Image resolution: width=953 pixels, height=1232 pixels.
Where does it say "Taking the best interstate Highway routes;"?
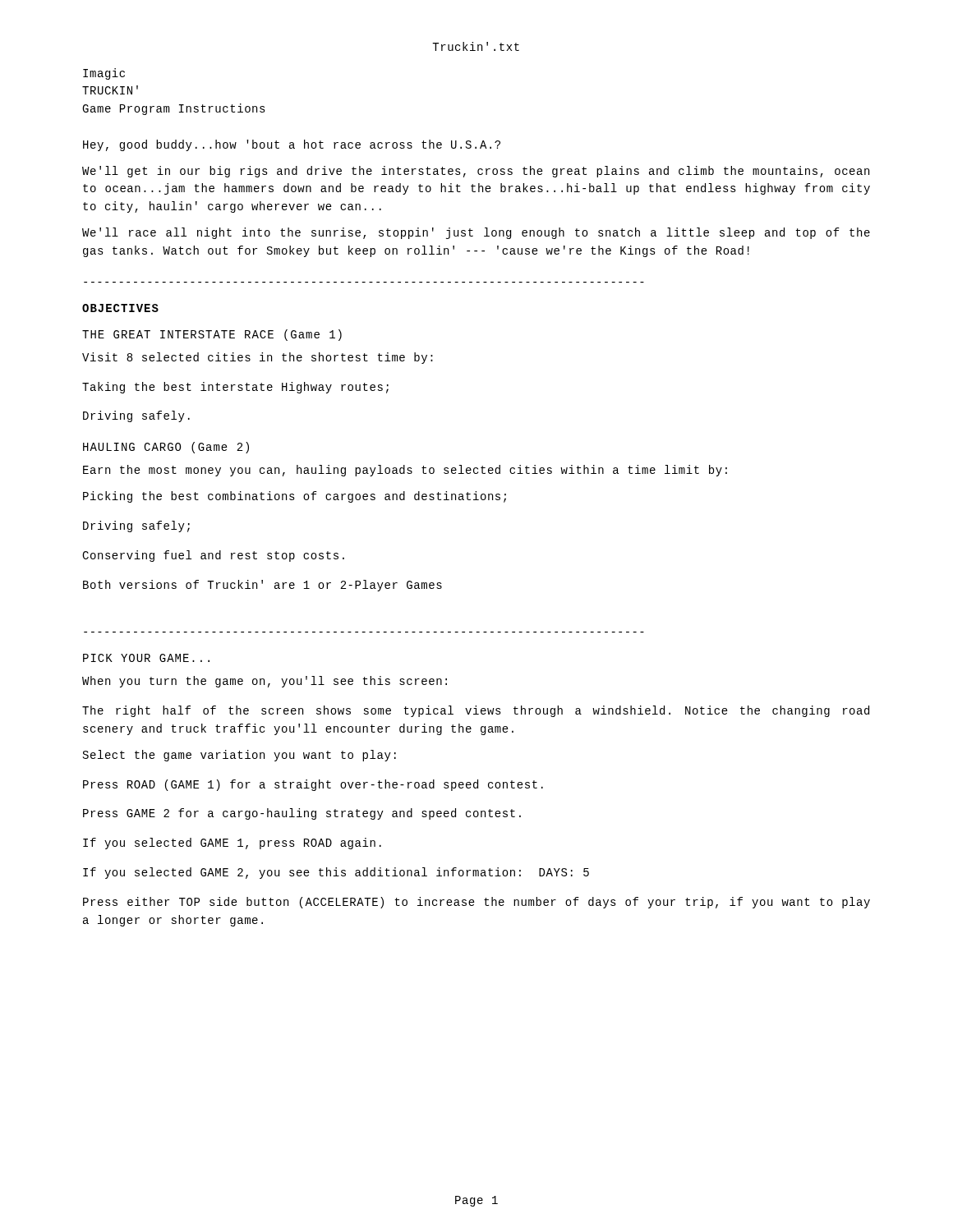coord(237,387)
